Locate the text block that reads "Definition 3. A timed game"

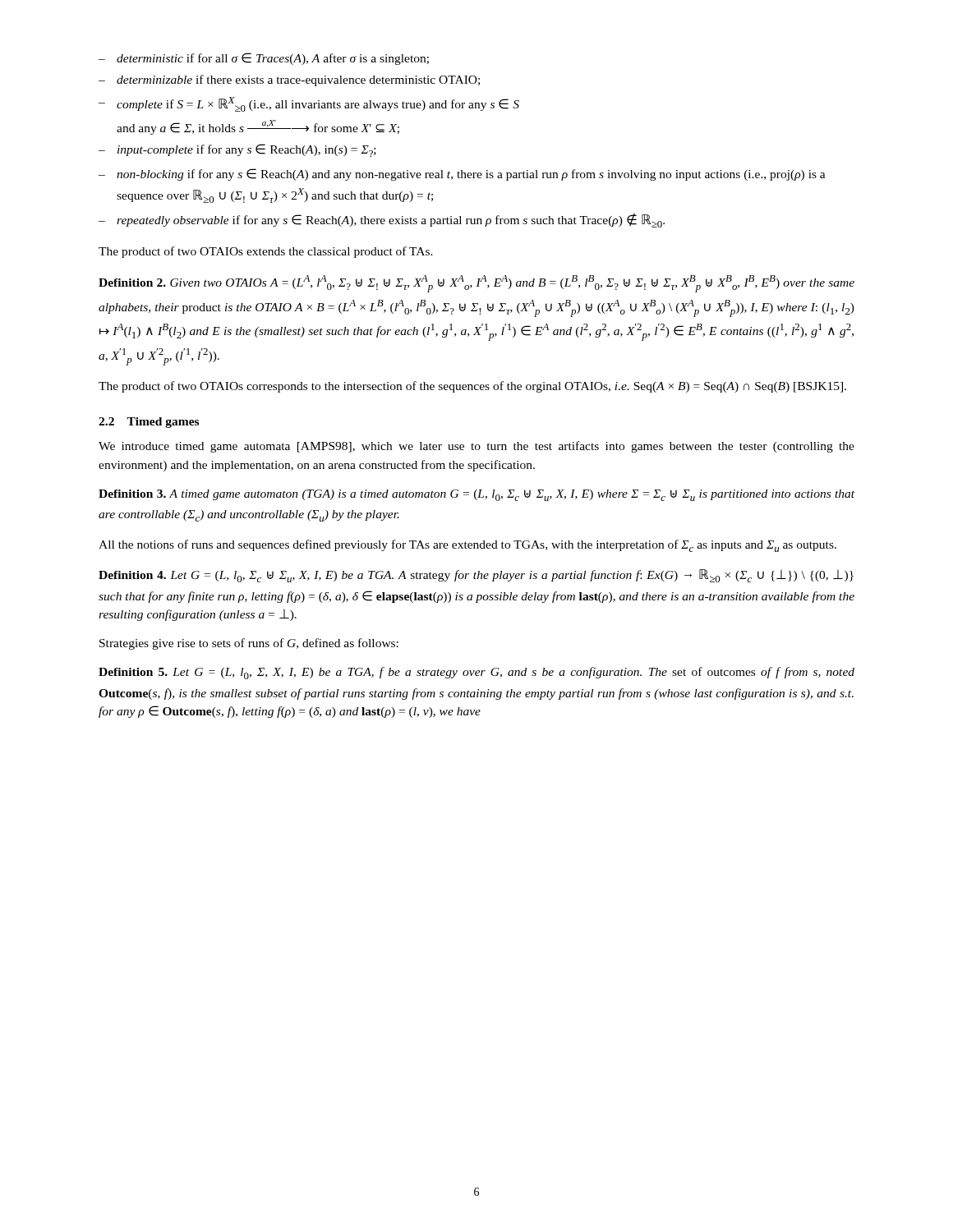[x=476, y=505]
